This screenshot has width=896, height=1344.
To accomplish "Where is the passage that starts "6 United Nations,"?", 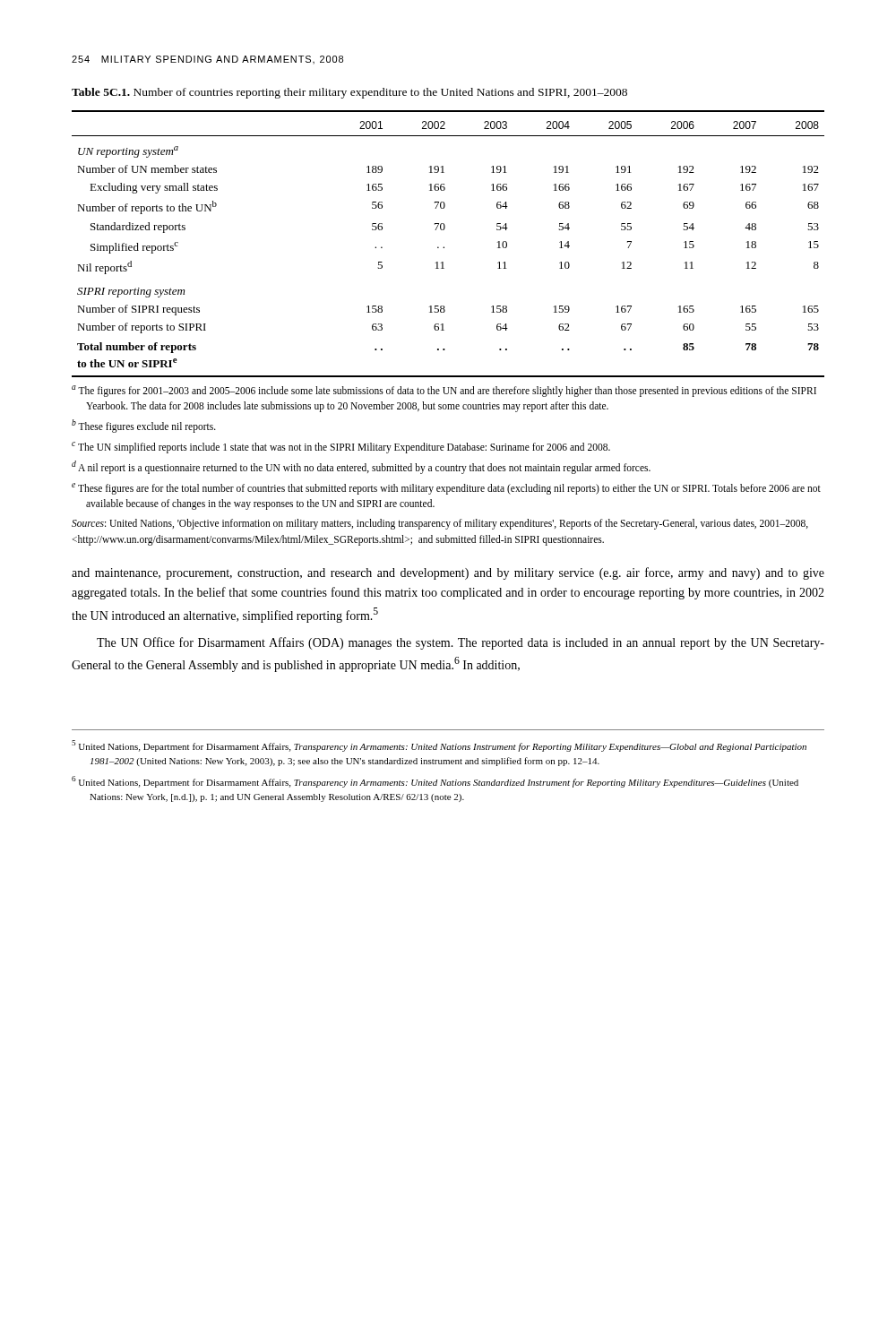I will coord(435,788).
